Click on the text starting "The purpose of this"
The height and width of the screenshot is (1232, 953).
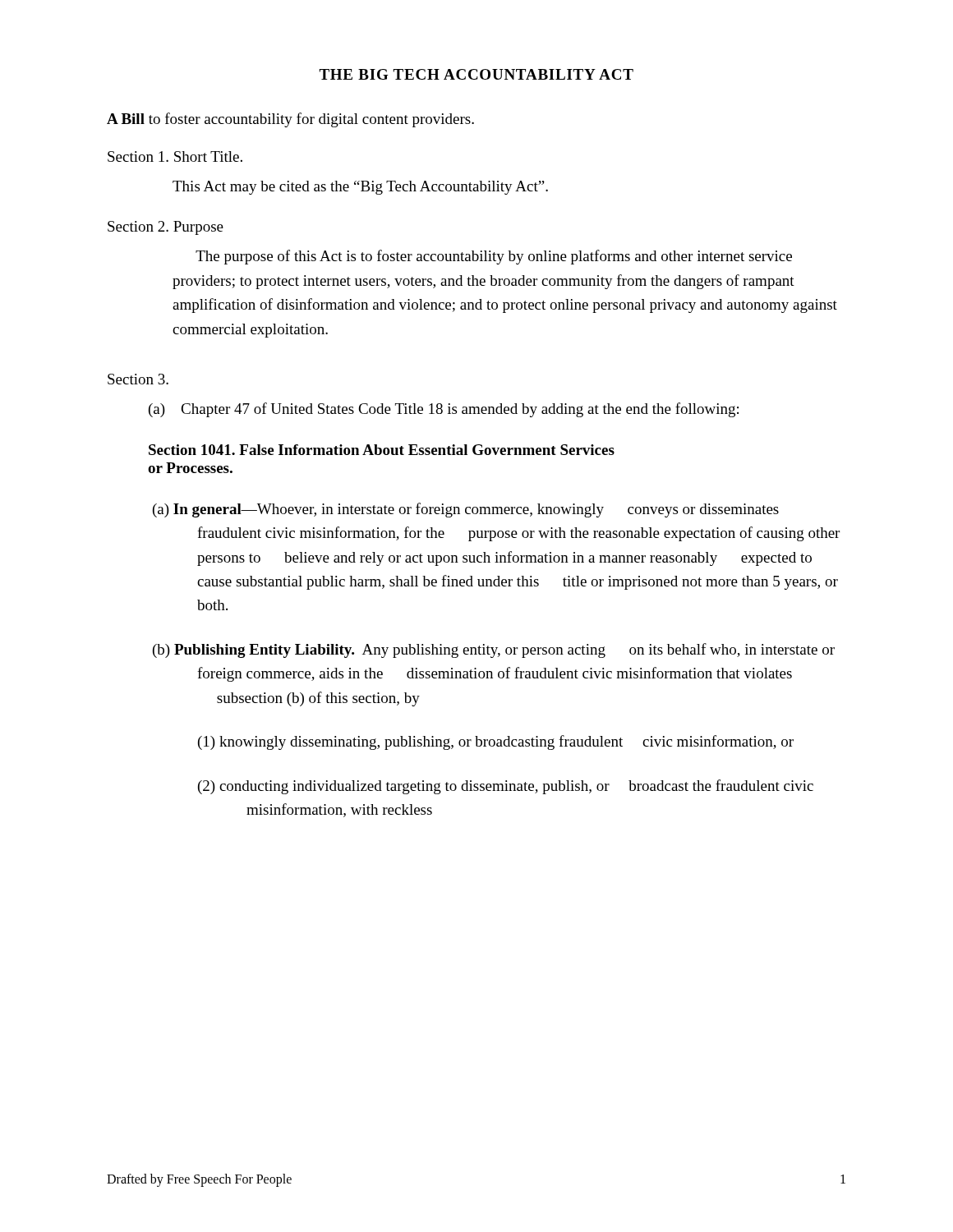[505, 292]
